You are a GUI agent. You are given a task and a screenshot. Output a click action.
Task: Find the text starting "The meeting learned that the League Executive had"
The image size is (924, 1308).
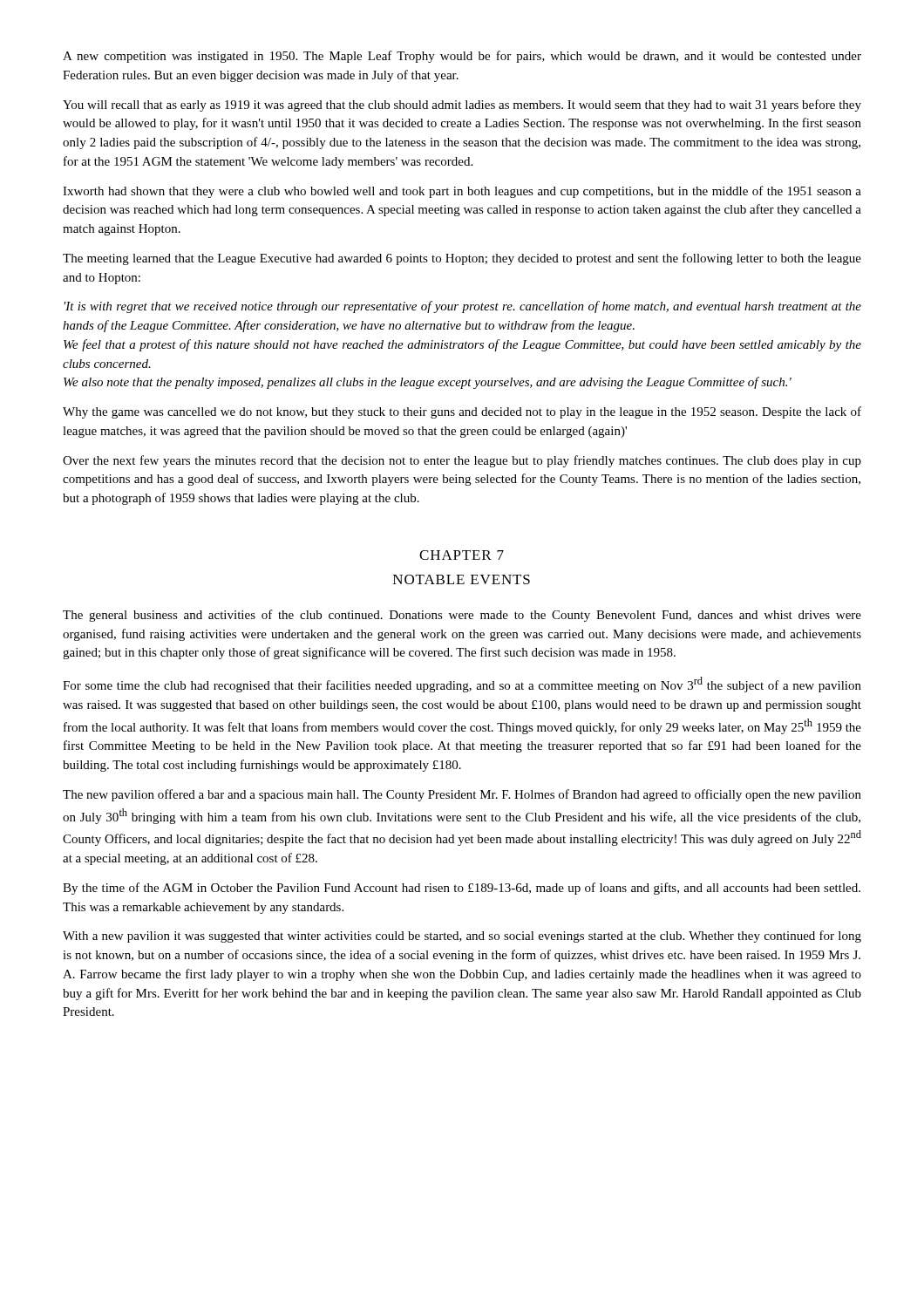tap(462, 268)
